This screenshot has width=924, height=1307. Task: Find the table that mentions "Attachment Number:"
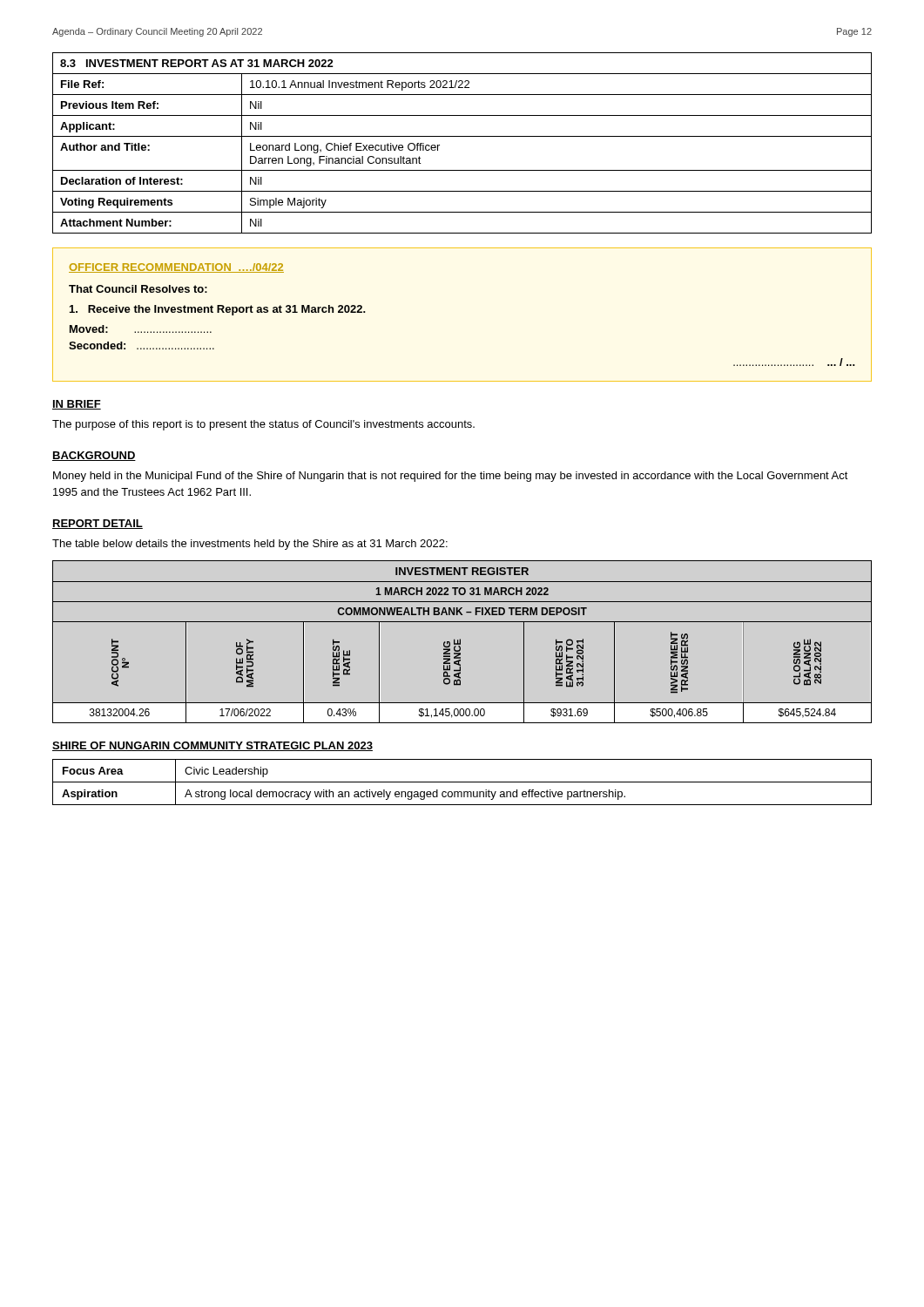tap(462, 143)
